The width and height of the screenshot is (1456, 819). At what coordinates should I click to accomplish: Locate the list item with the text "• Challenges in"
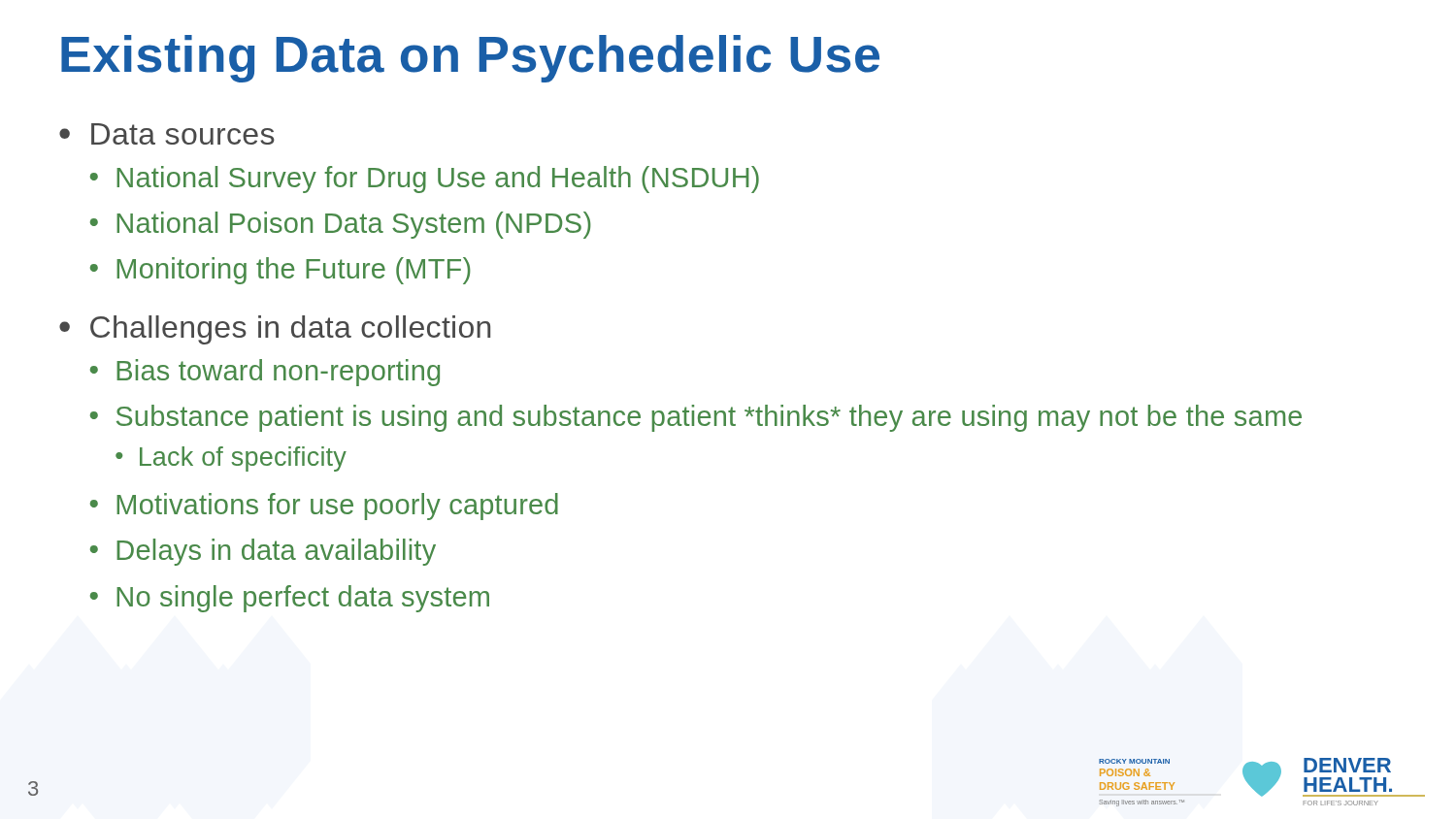click(275, 330)
